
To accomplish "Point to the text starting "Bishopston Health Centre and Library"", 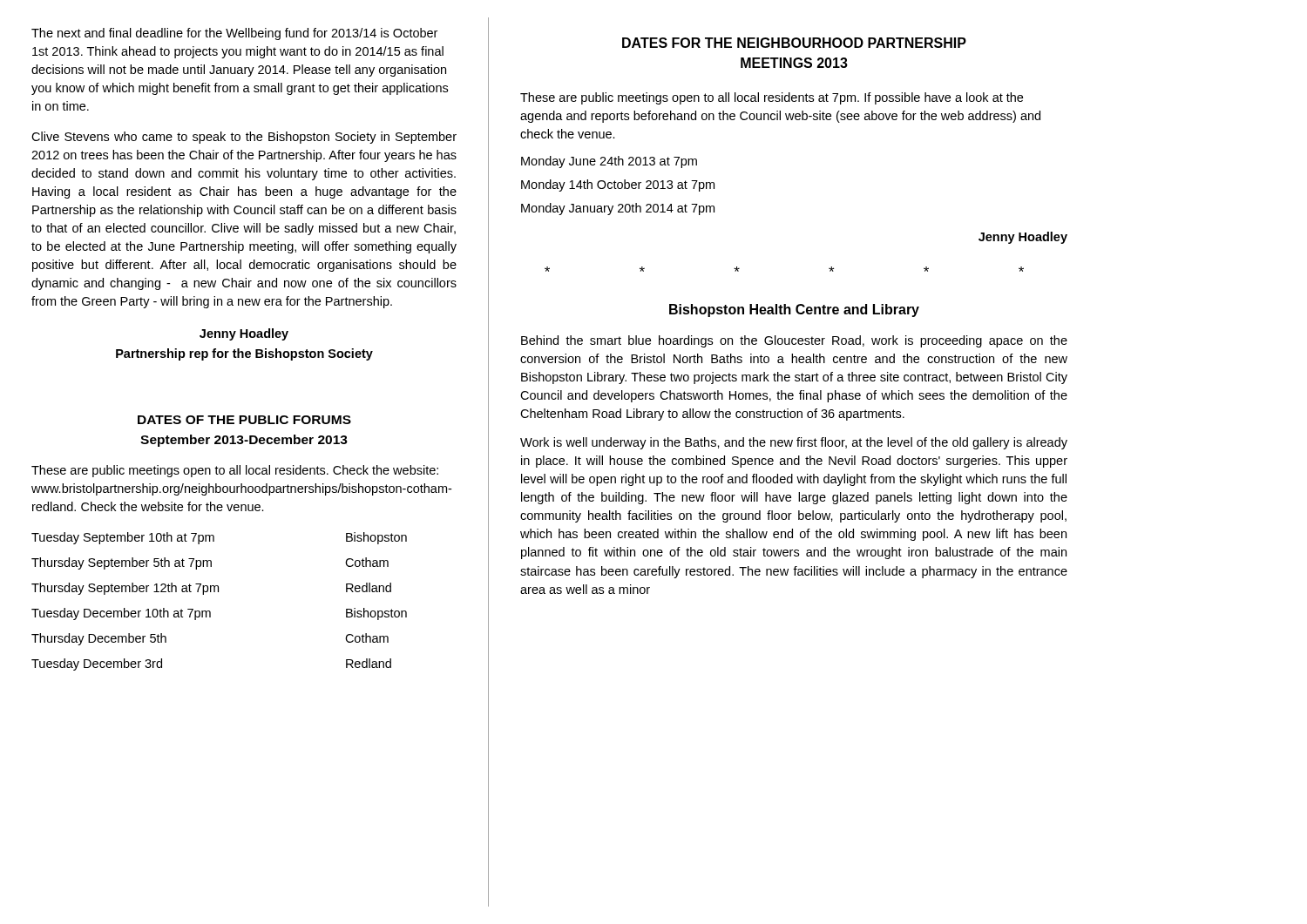I will click(x=794, y=310).
